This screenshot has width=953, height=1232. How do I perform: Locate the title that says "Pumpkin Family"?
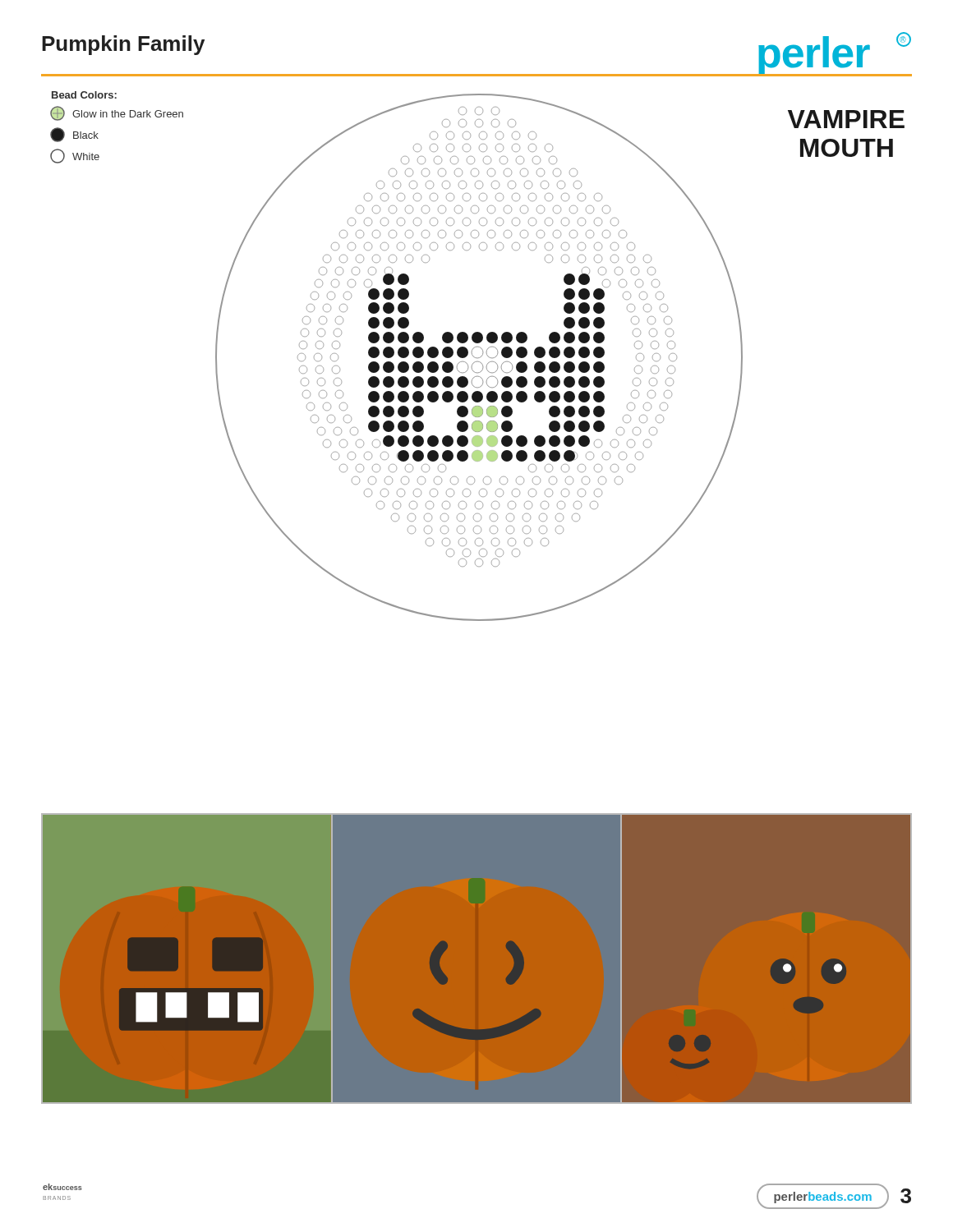pyautogui.click(x=123, y=43)
